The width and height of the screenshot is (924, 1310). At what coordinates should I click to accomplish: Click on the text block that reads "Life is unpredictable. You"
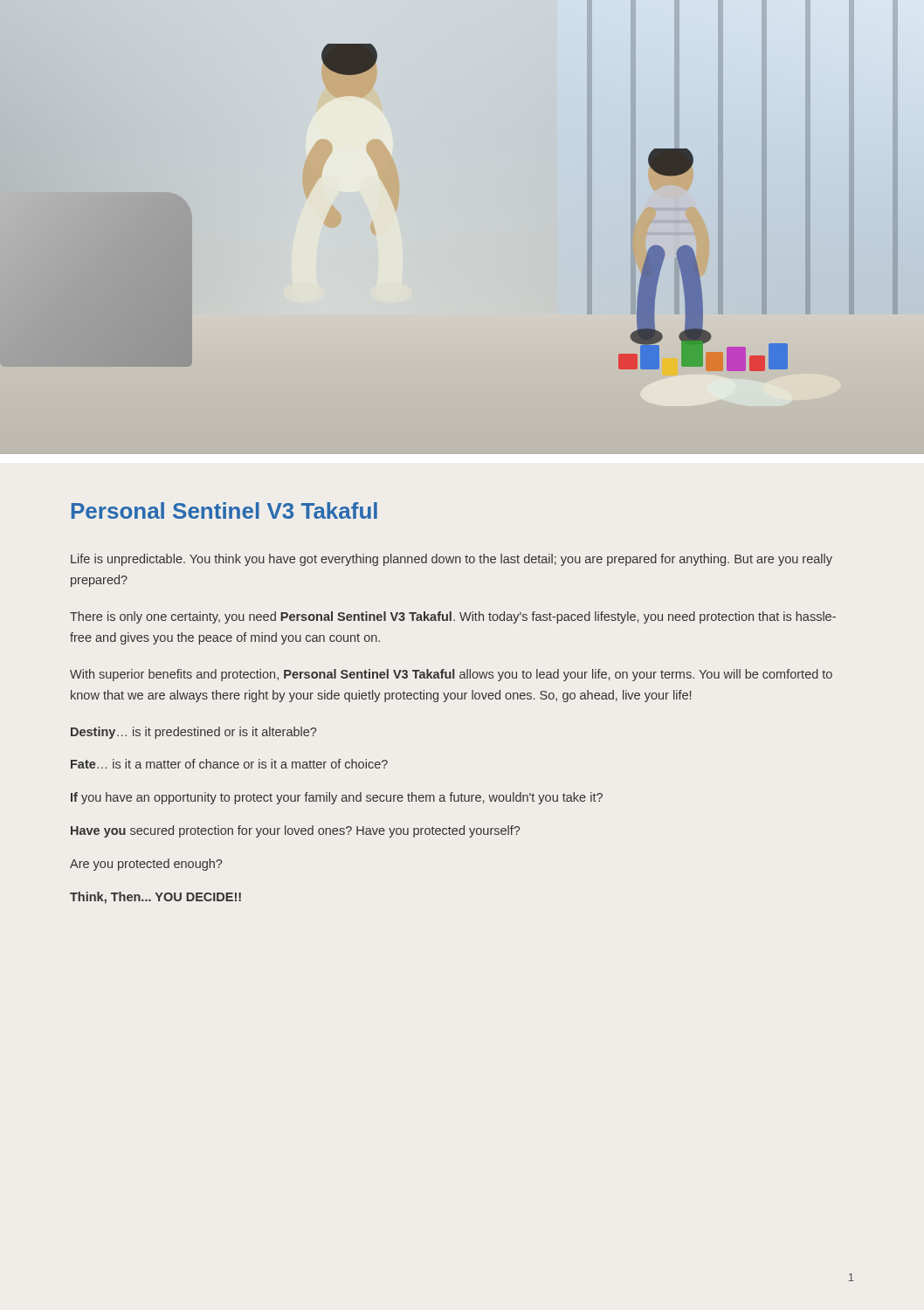462,570
